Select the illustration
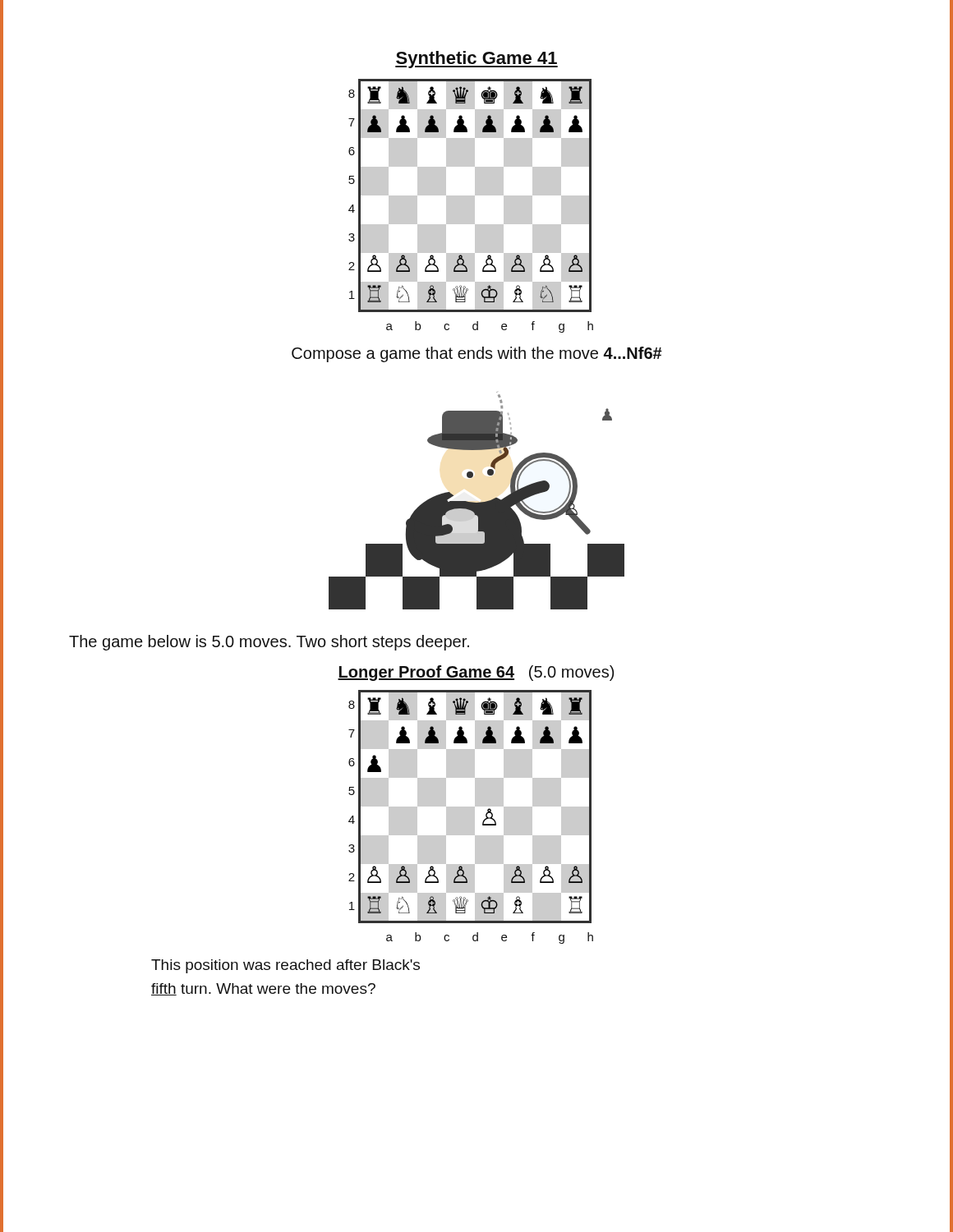Viewport: 953px width, 1232px height. point(476,494)
